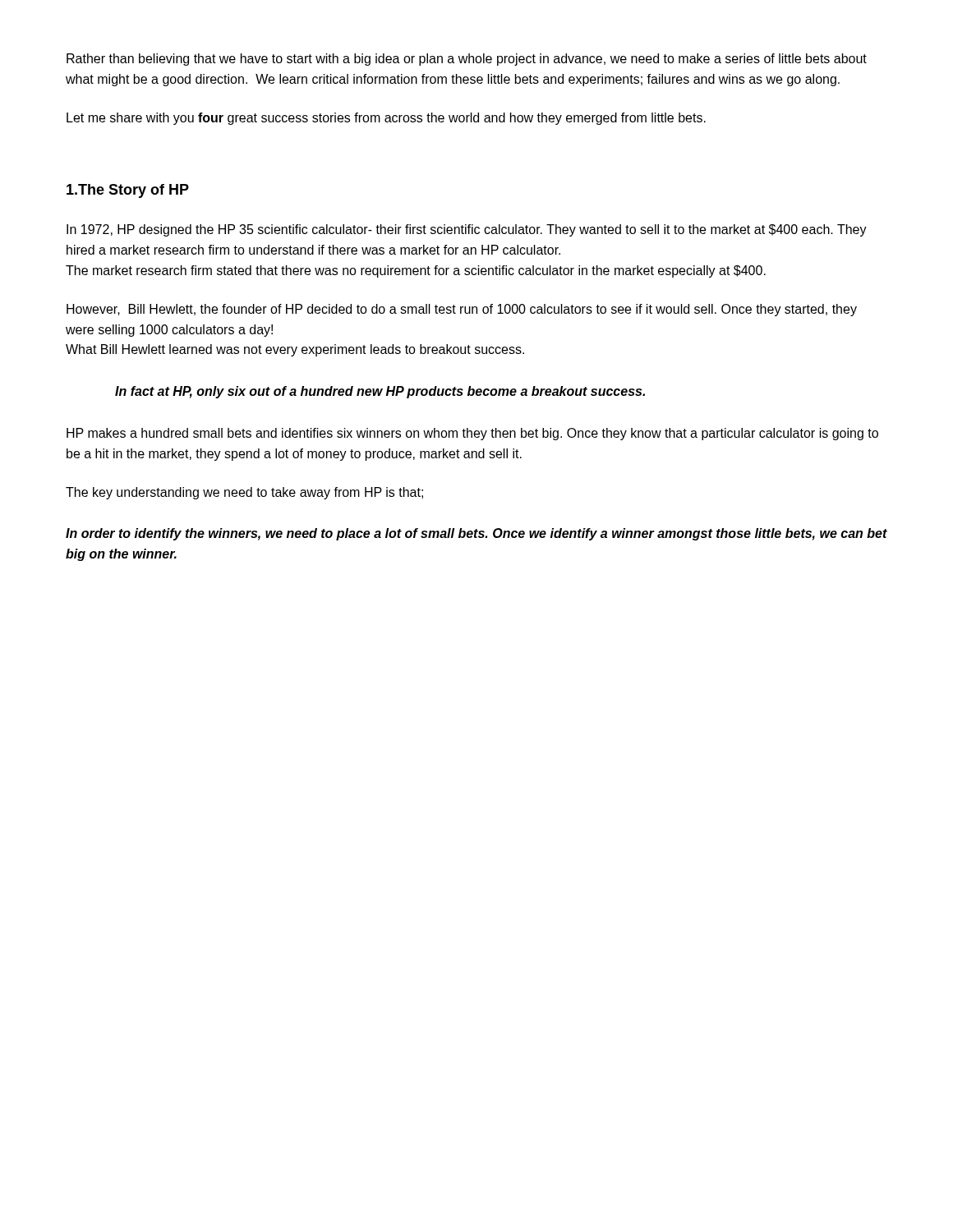
Task: Locate the element starting "In fact at HP, only"
Action: (x=381, y=391)
